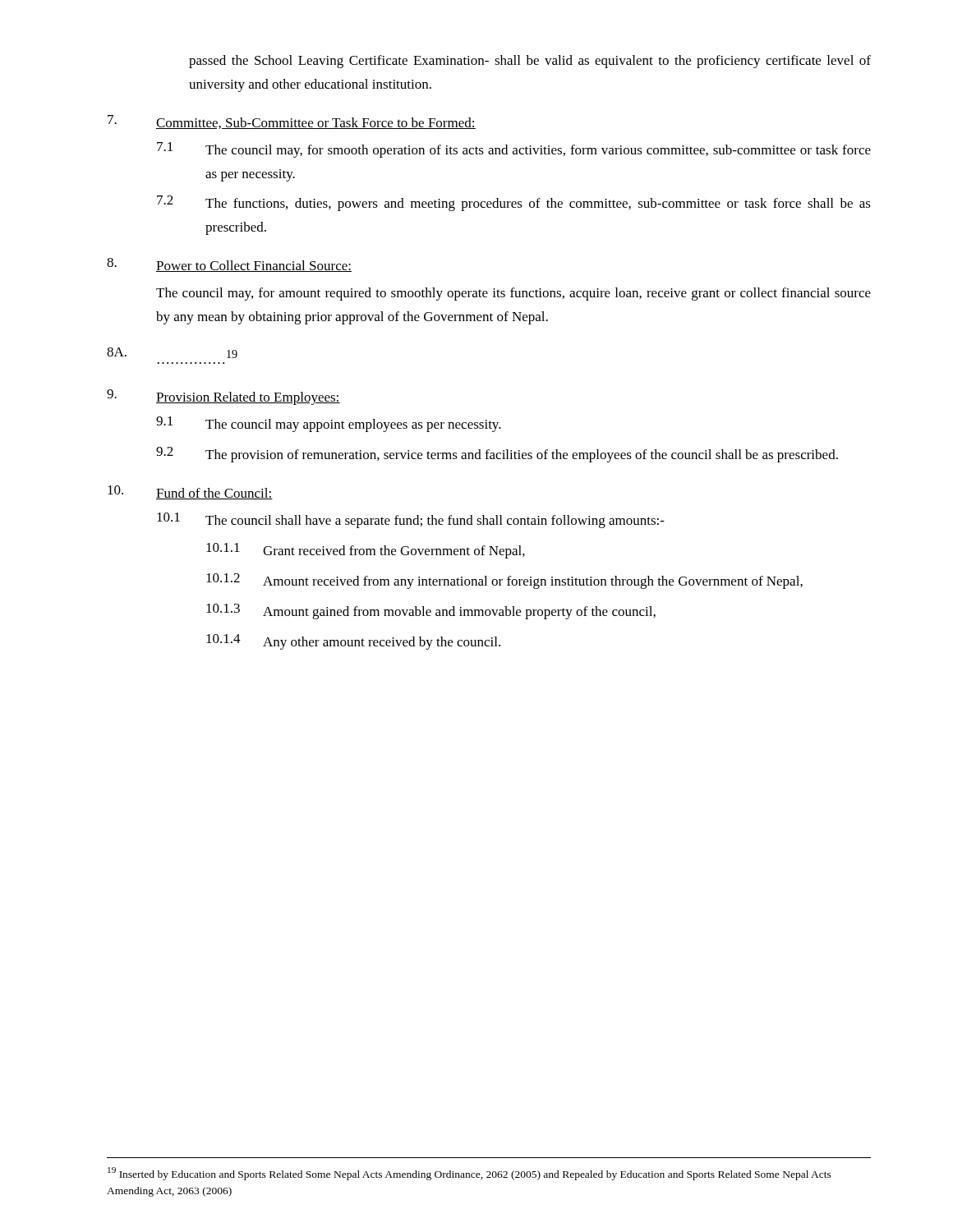Select the text block starting "10.1.4 Any other"
Screen dimensions: 1232x953
(x=353, y=642)
